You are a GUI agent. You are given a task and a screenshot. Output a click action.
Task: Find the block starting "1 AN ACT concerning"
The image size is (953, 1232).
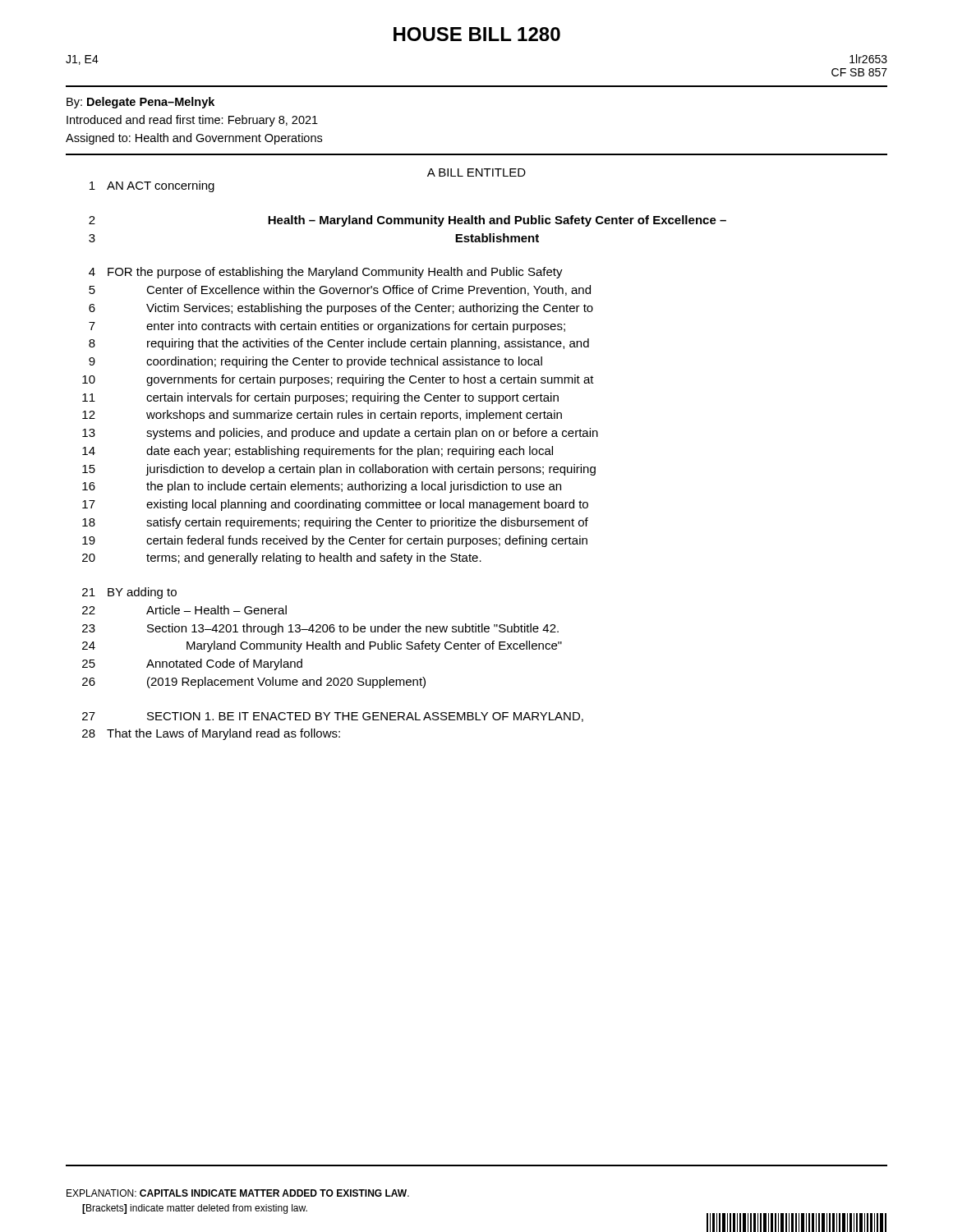(476, 185)
